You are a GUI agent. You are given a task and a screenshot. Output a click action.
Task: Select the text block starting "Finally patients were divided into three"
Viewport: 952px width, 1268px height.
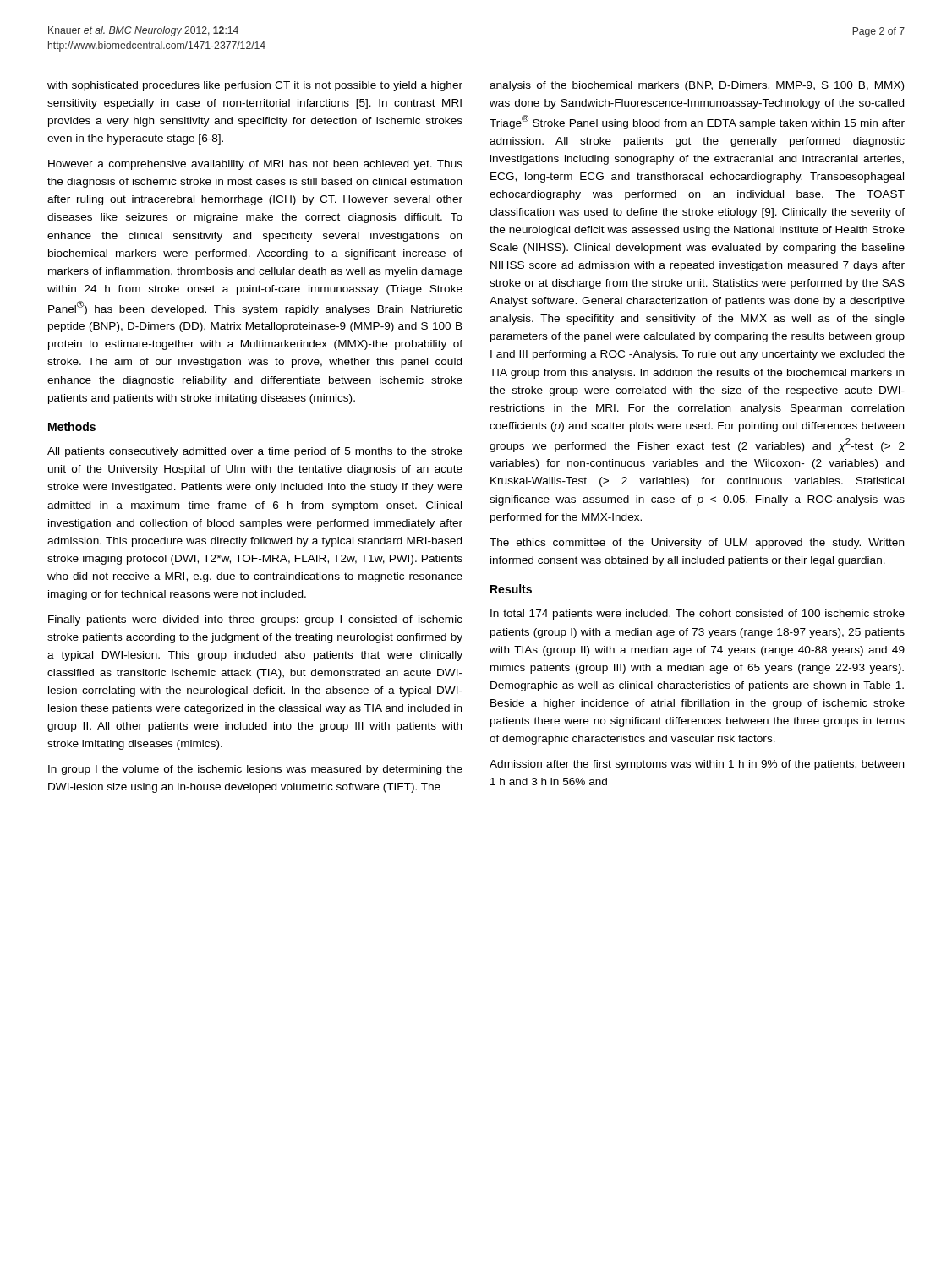coord(255,681)
